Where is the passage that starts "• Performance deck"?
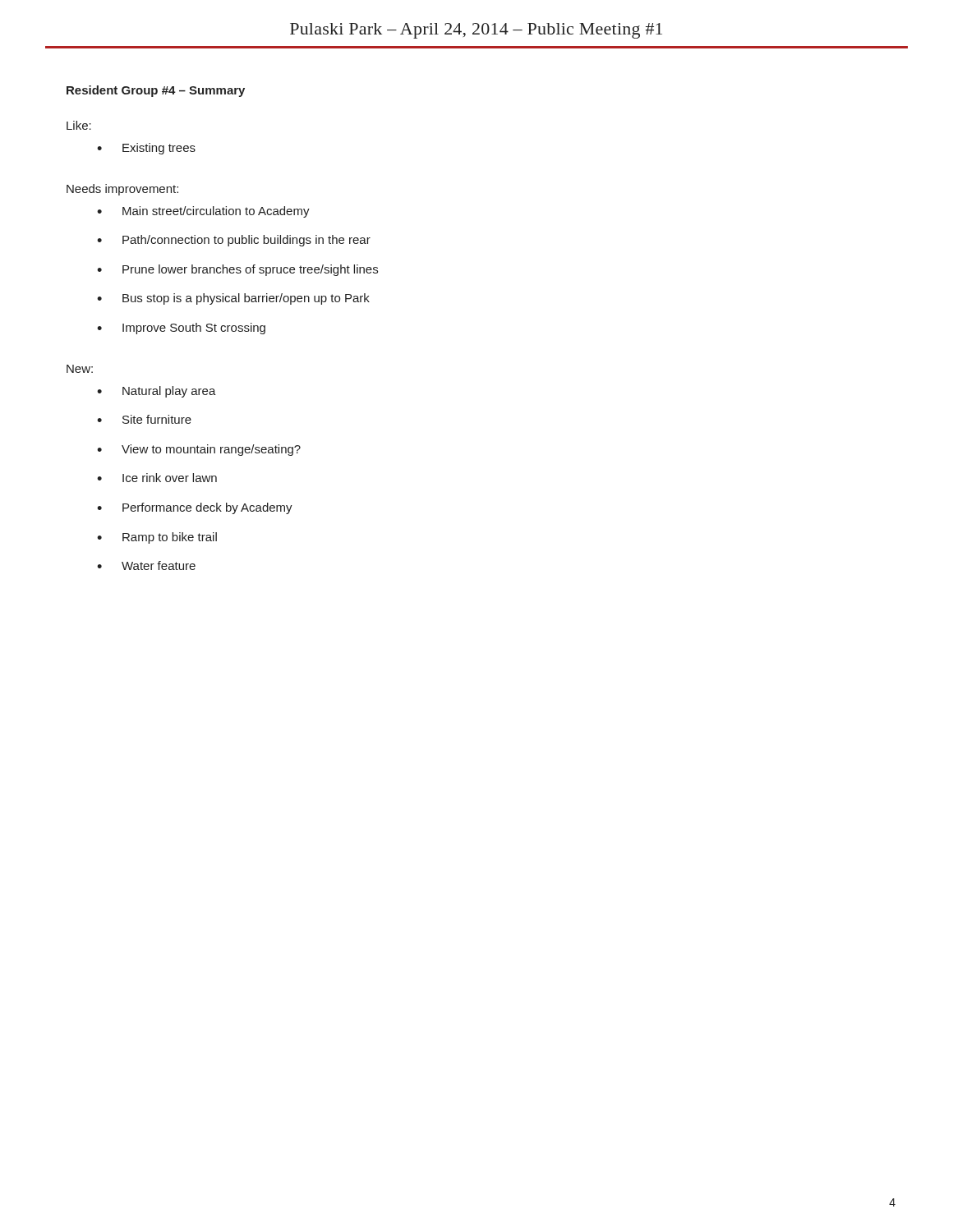 (195, 509)
